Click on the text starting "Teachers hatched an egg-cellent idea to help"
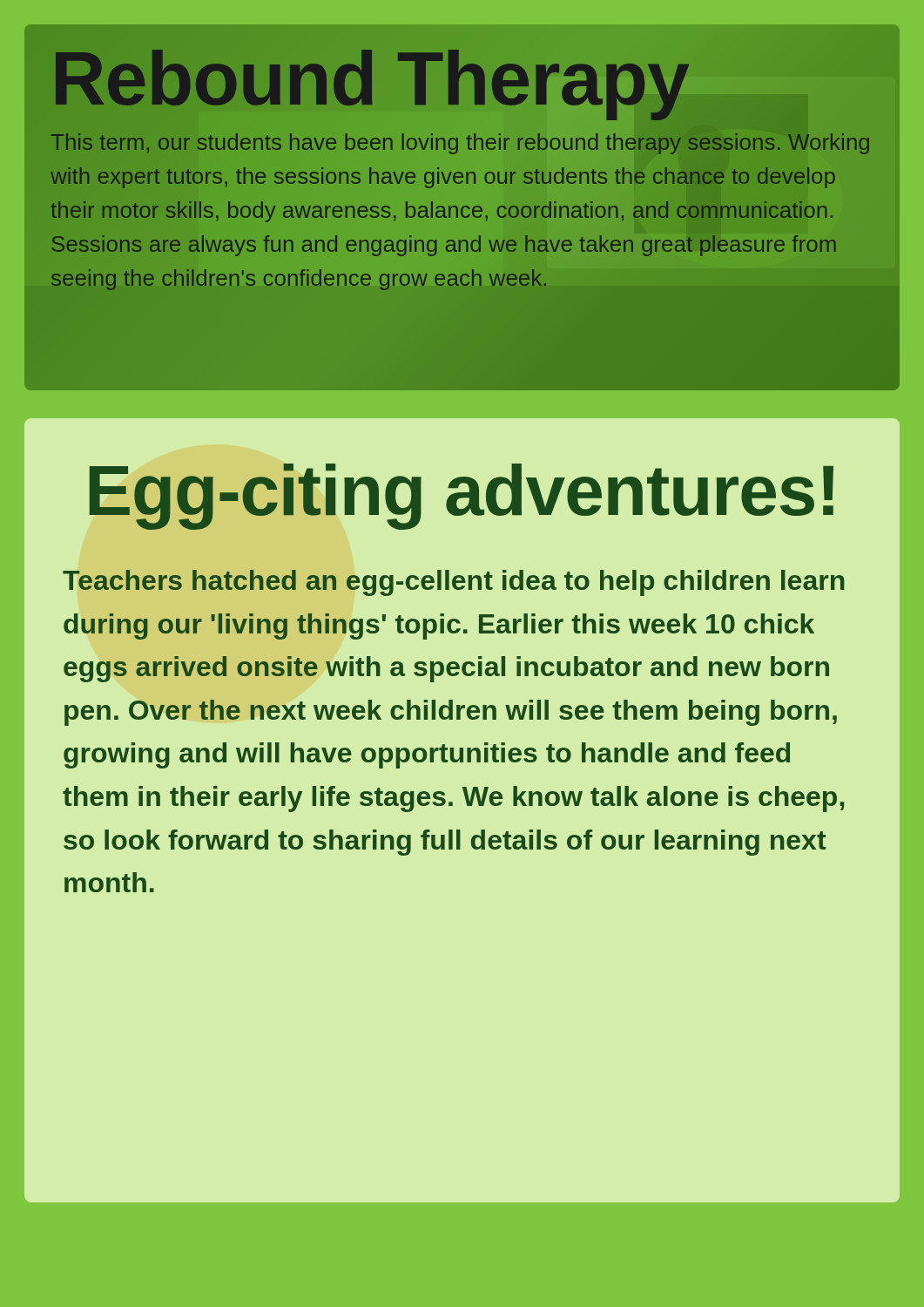 [x=462, y=732]
